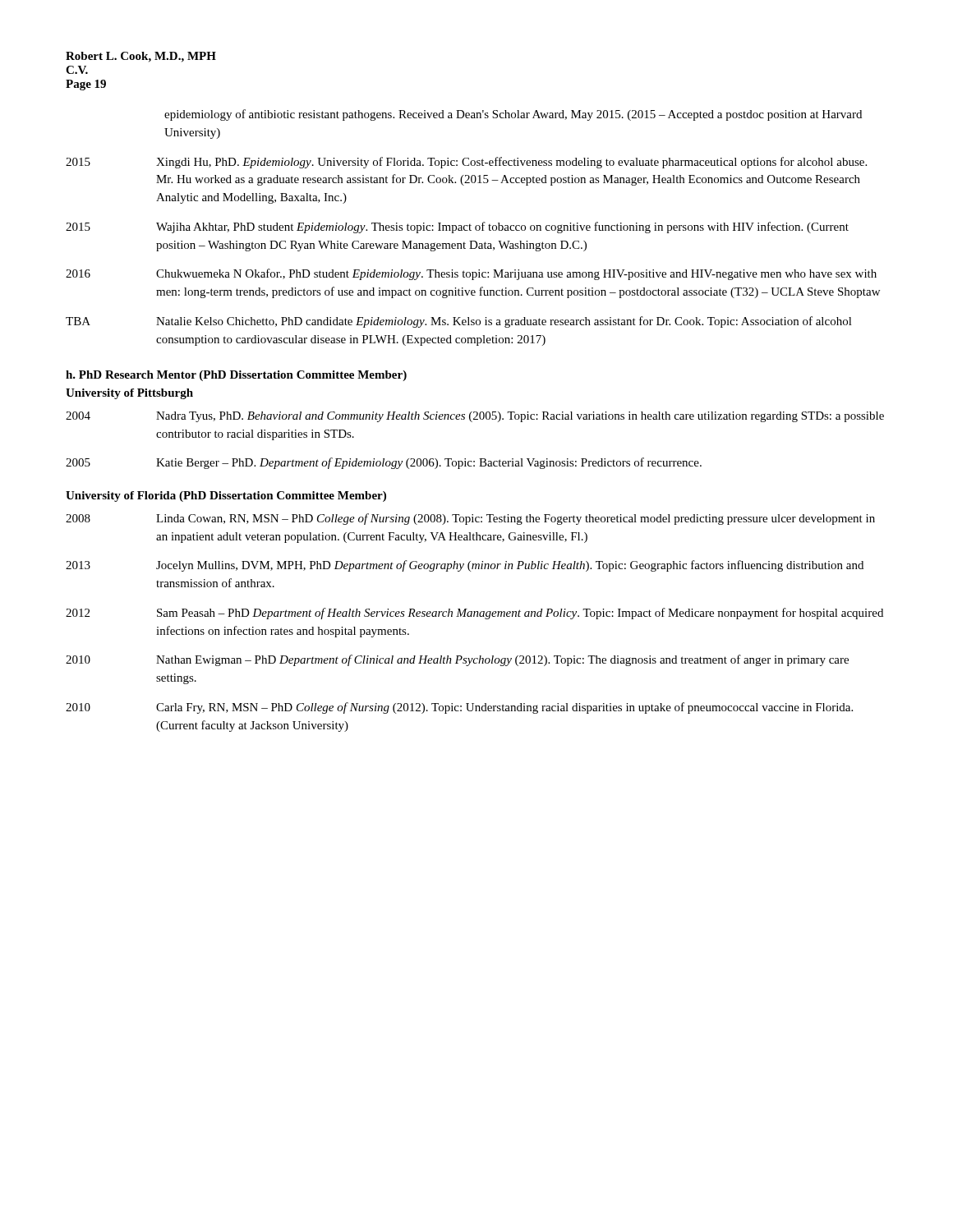Navigate to the text starting "2010 Carla Fry, RN,"
Image resolution: width=953 pixels, height=1232 pixels.
pyautogui.click(x=476, y=717)
